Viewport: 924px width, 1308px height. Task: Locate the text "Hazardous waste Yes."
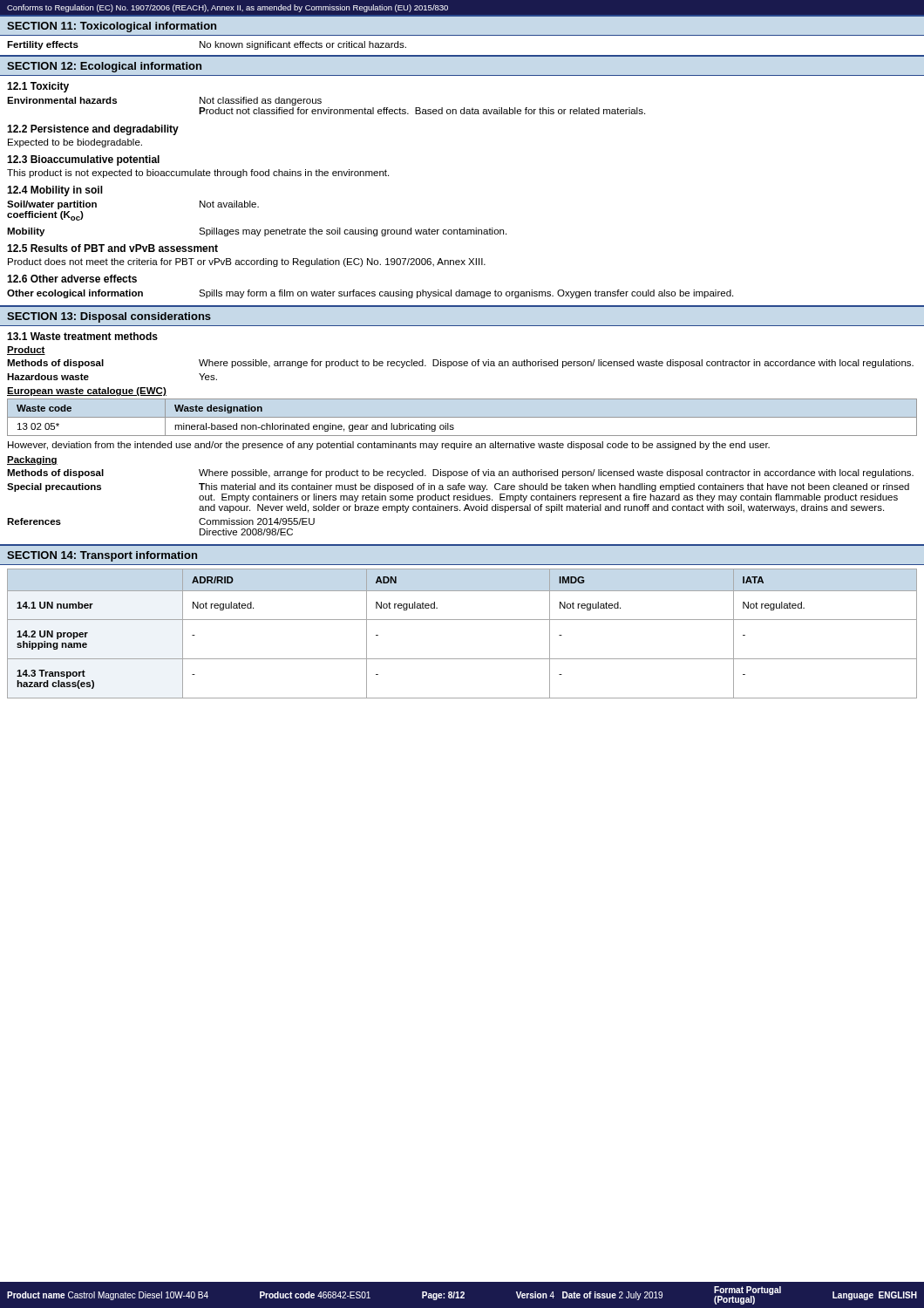coord(112,377)
